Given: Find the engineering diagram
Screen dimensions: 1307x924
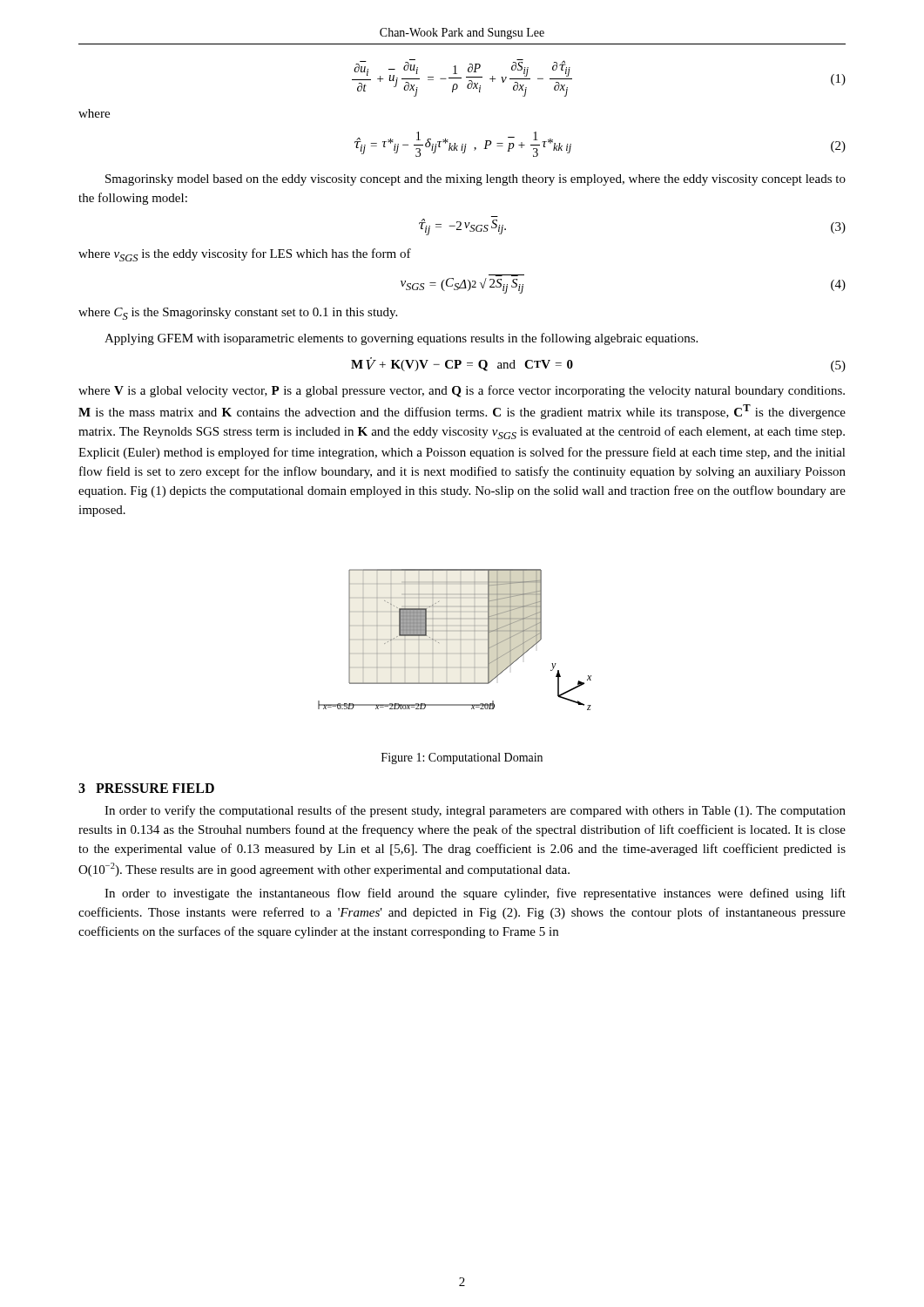Looking at the screenshot, I should [x=462, y=642].
